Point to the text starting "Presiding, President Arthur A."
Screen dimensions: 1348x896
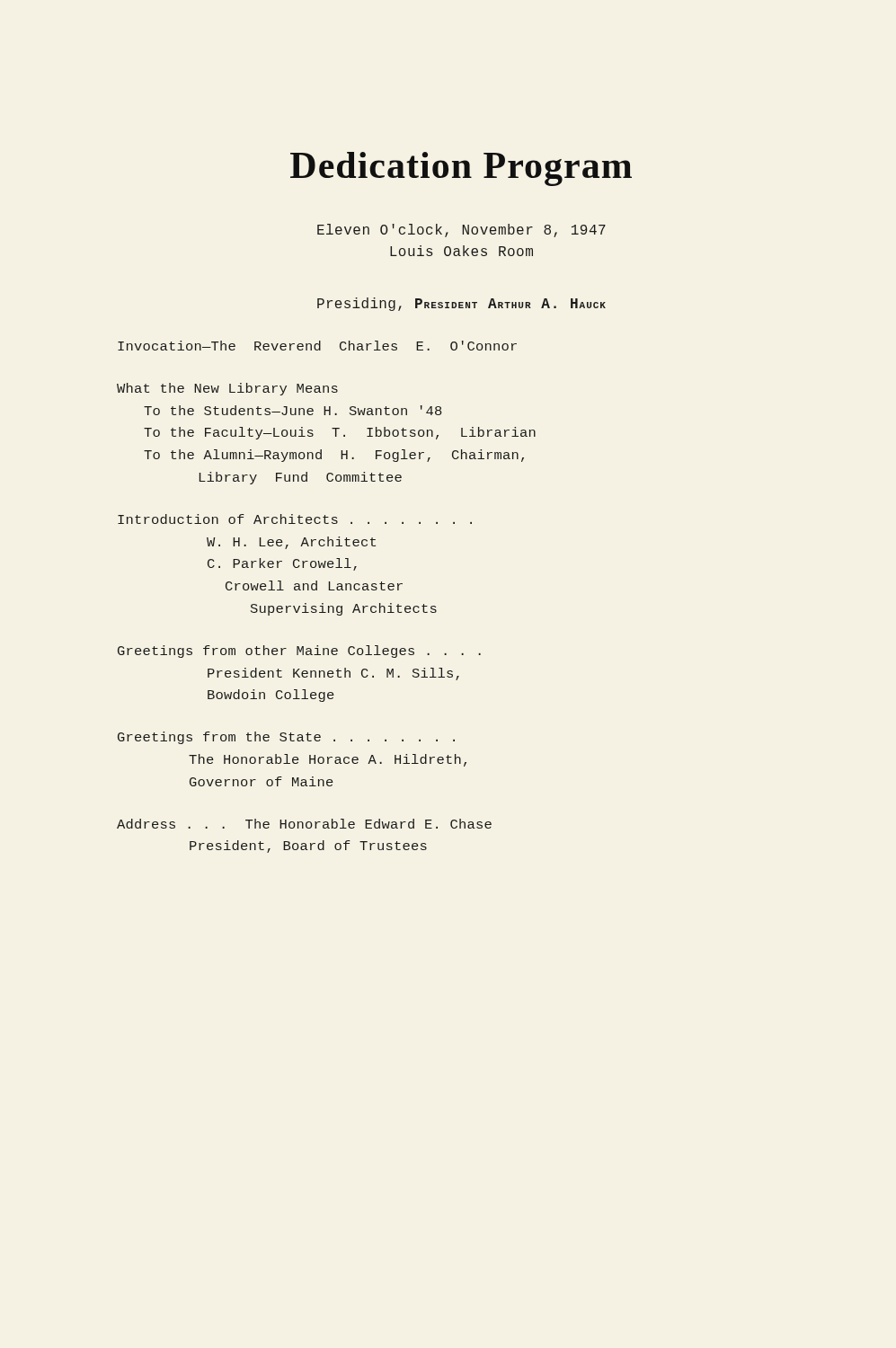click(x=461, y=305)
